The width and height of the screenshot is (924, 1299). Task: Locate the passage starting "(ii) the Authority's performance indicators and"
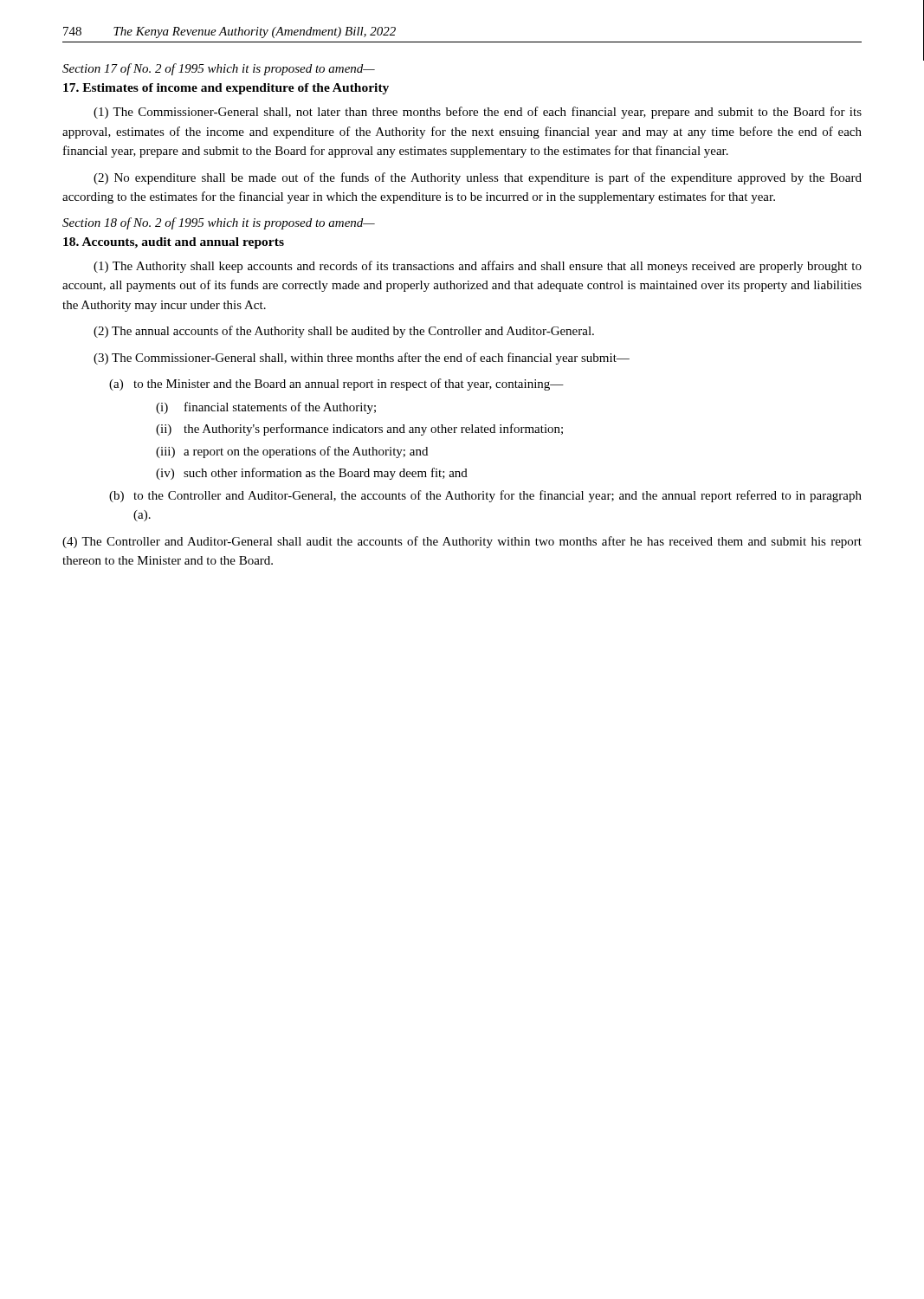509,429
